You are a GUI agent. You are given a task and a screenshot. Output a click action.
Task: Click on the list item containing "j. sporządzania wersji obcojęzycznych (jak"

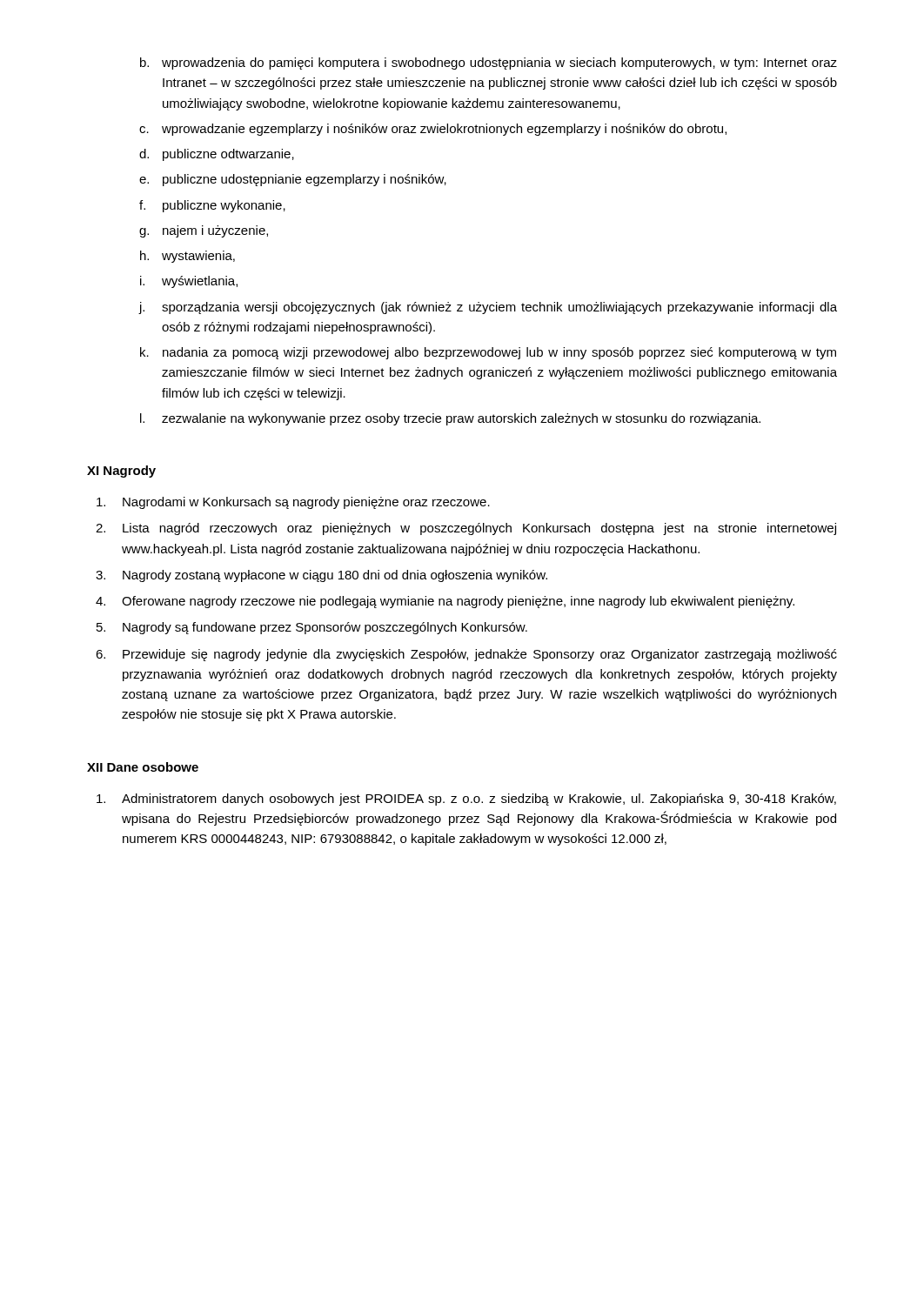click(x=488, y=316)
